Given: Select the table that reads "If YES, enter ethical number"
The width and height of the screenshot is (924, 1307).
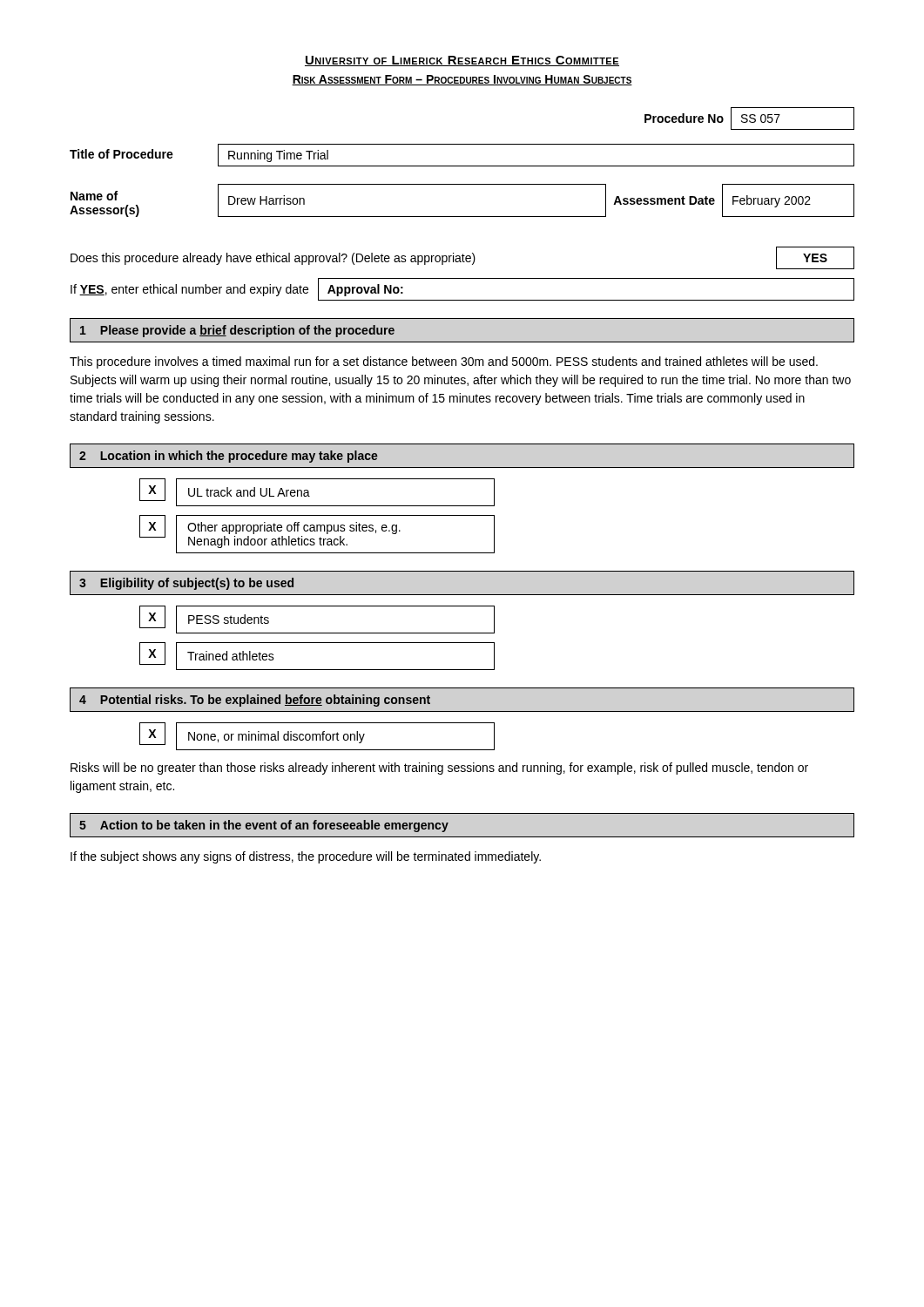Looking at the screenshot, I should 462,289.
